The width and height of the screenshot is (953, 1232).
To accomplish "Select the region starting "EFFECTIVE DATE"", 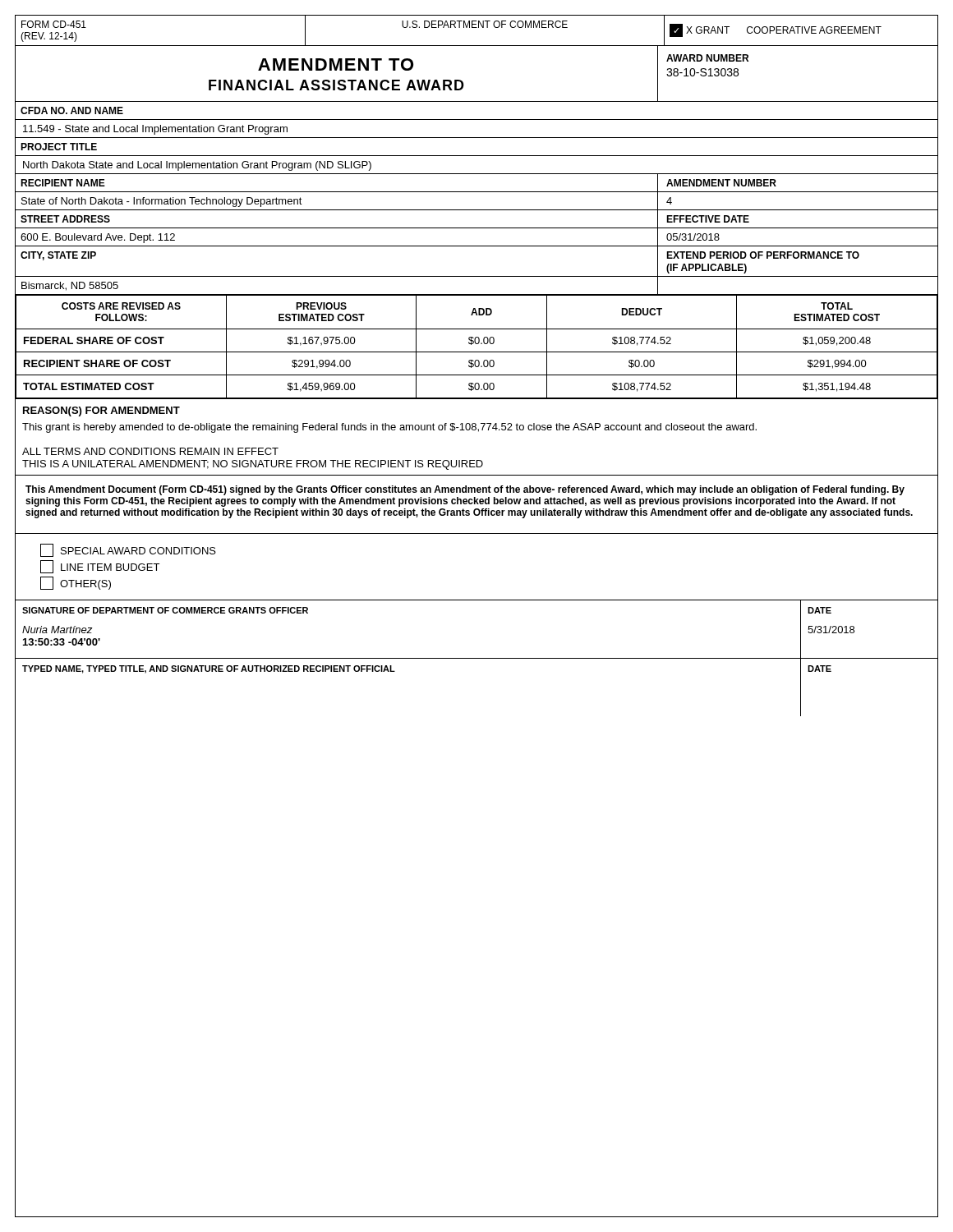I will coord(708,219).
